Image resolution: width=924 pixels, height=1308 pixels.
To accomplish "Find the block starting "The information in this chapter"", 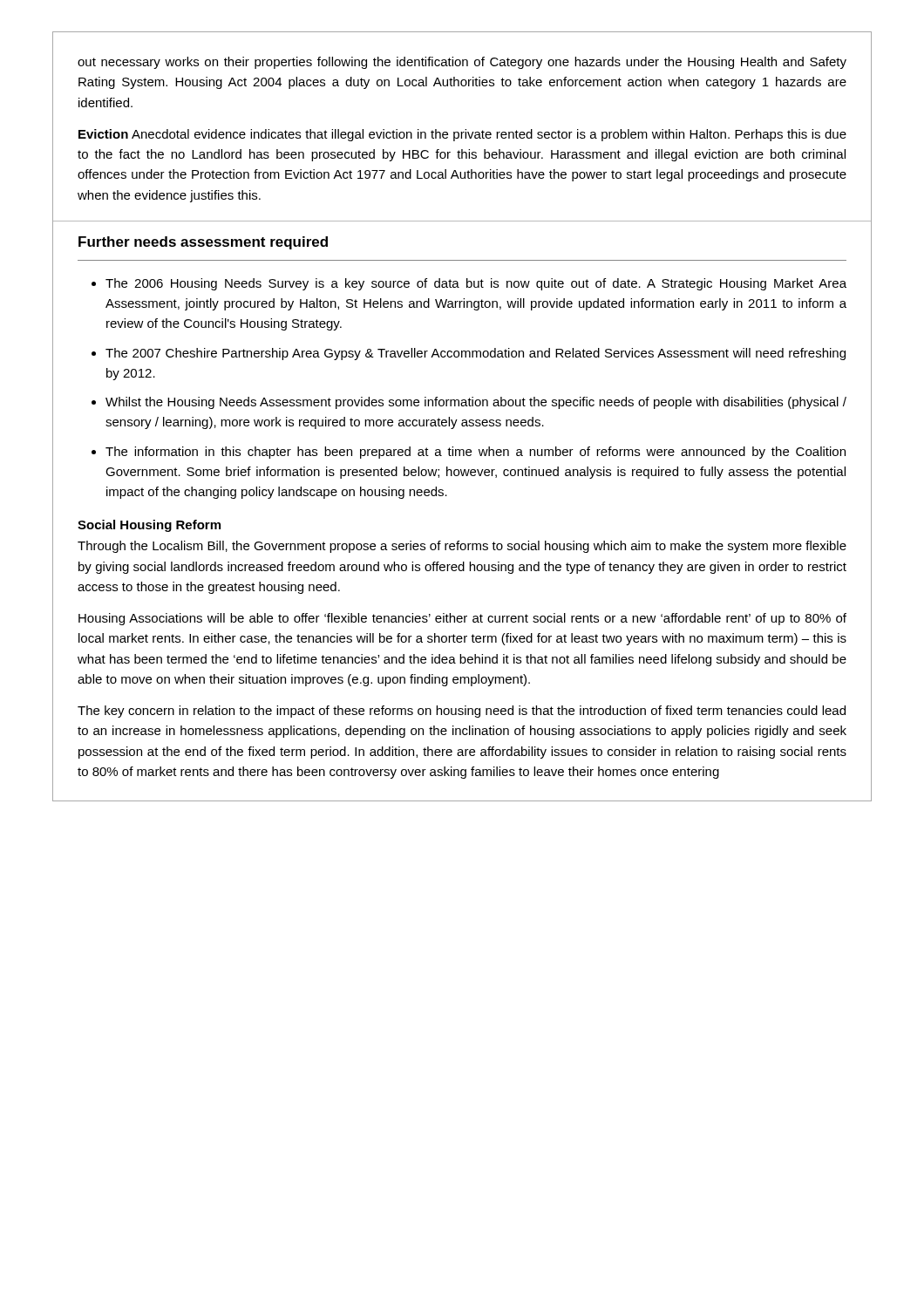I will click(x=476, y=471).
